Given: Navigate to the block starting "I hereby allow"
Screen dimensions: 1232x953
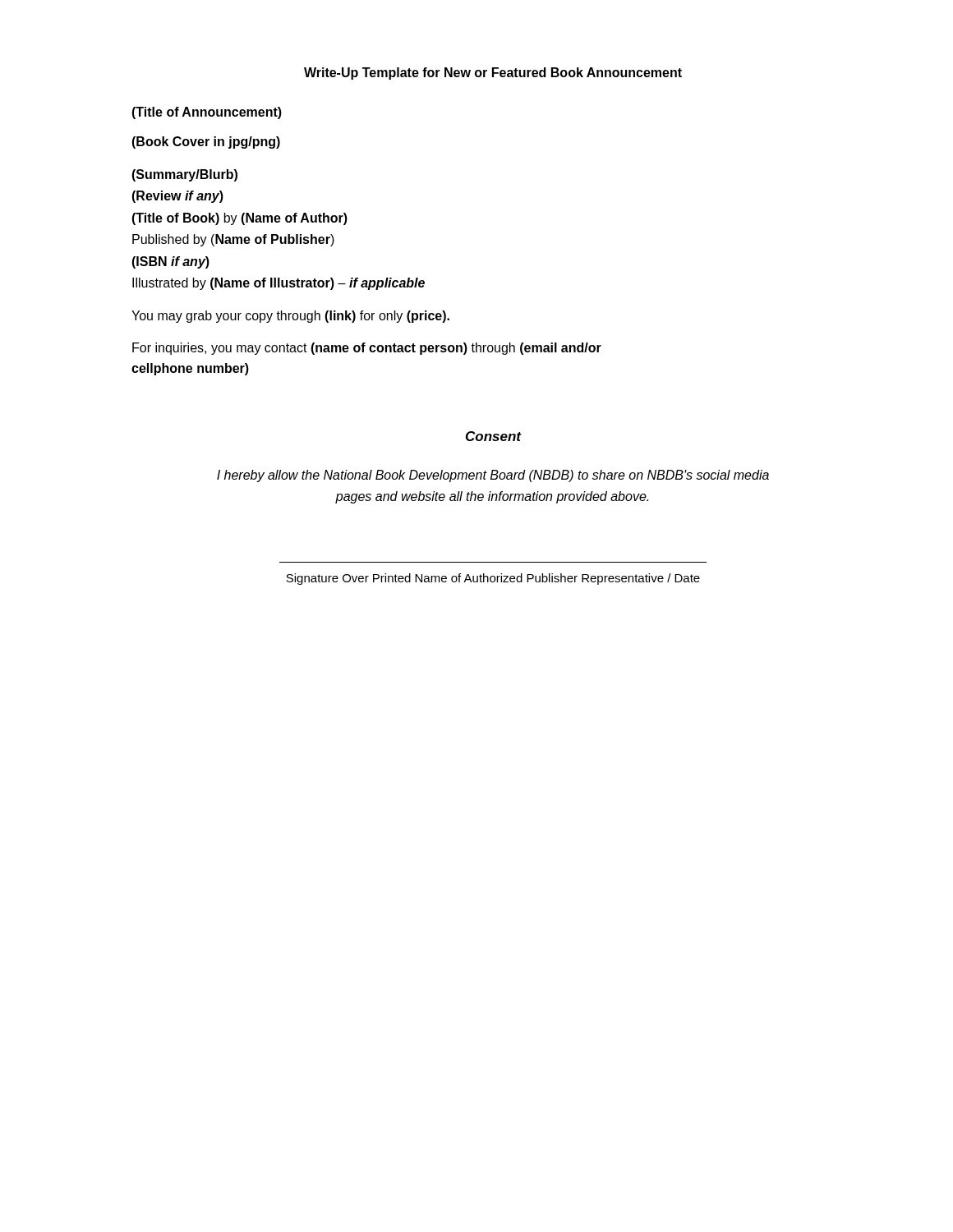Looking at the screenshot, I should pyautogui.click(x=493, y=486).
